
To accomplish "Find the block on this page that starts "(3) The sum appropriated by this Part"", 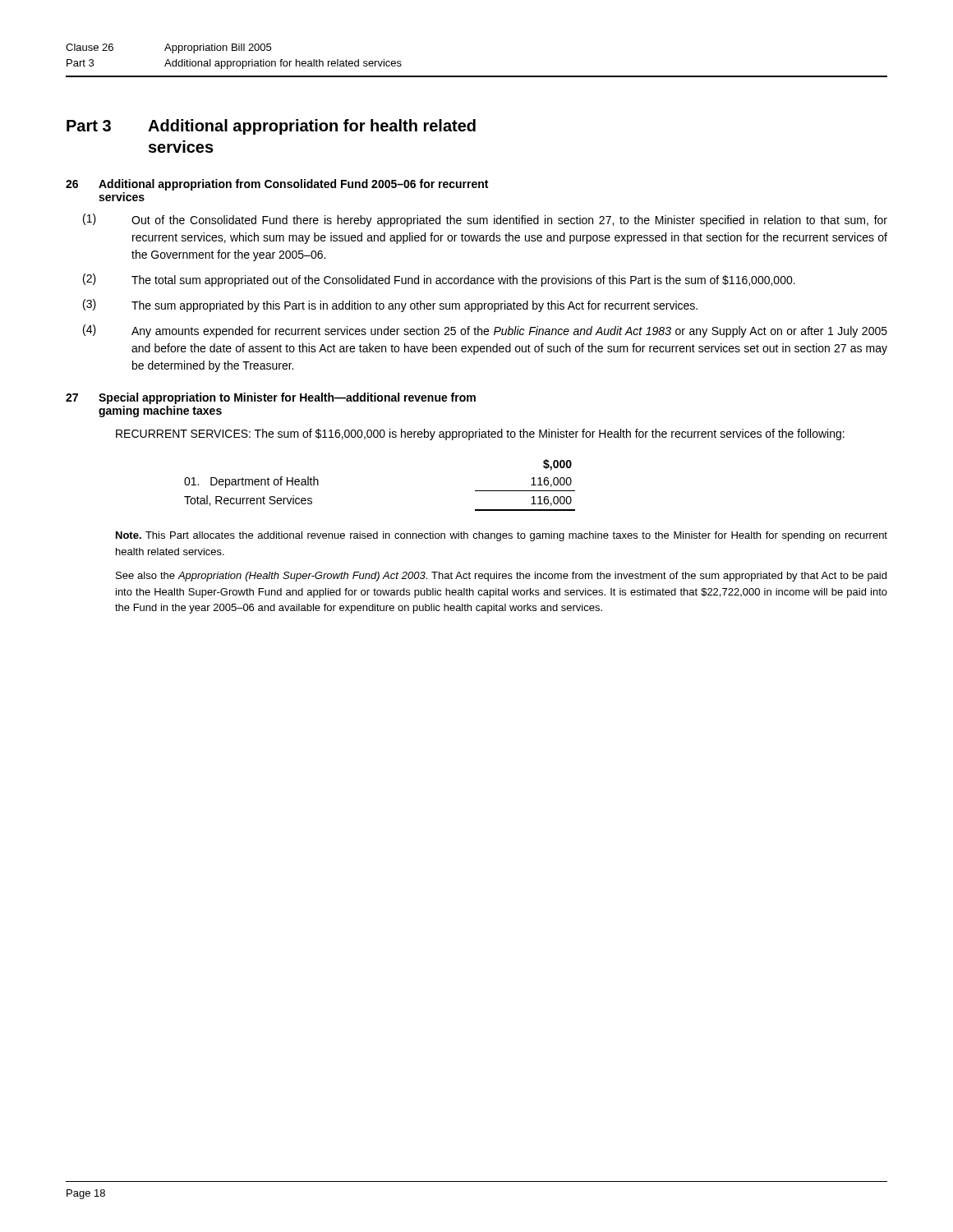I will [382, 306].
